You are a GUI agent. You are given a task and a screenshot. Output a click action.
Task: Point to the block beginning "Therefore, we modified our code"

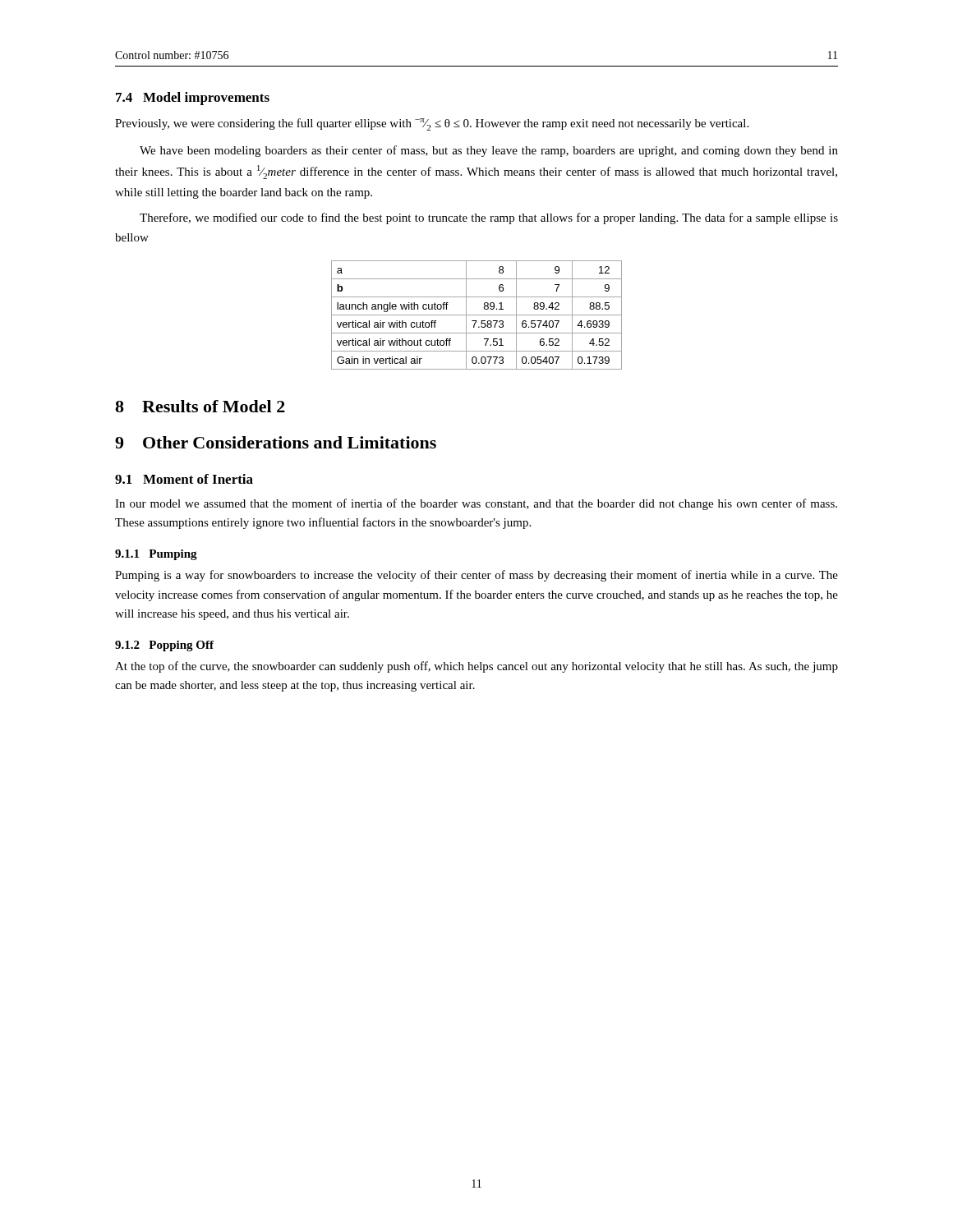pos(476,228)
